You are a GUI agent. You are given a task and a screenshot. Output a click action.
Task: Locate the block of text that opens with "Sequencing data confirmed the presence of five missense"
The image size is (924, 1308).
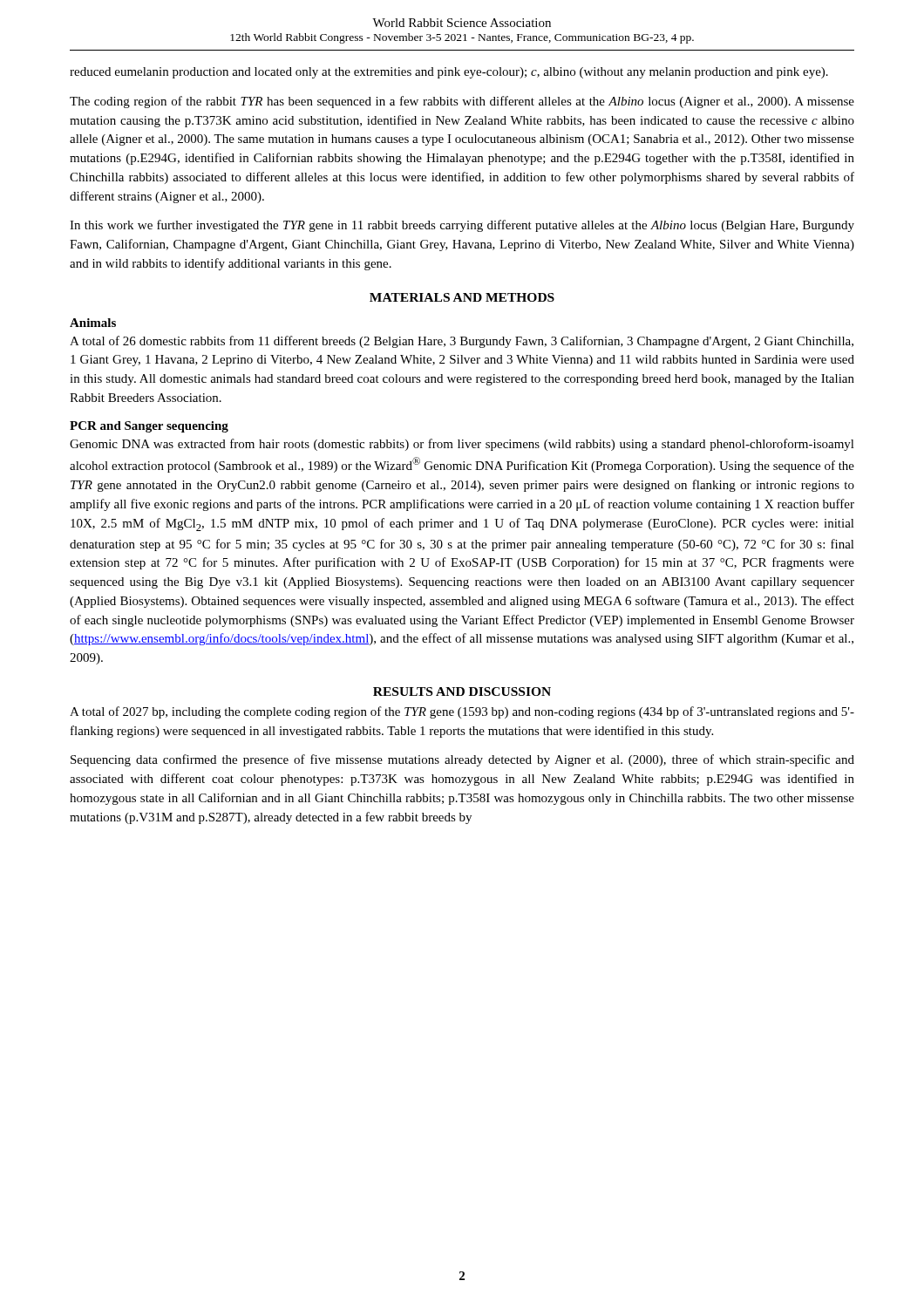[462, 788]
